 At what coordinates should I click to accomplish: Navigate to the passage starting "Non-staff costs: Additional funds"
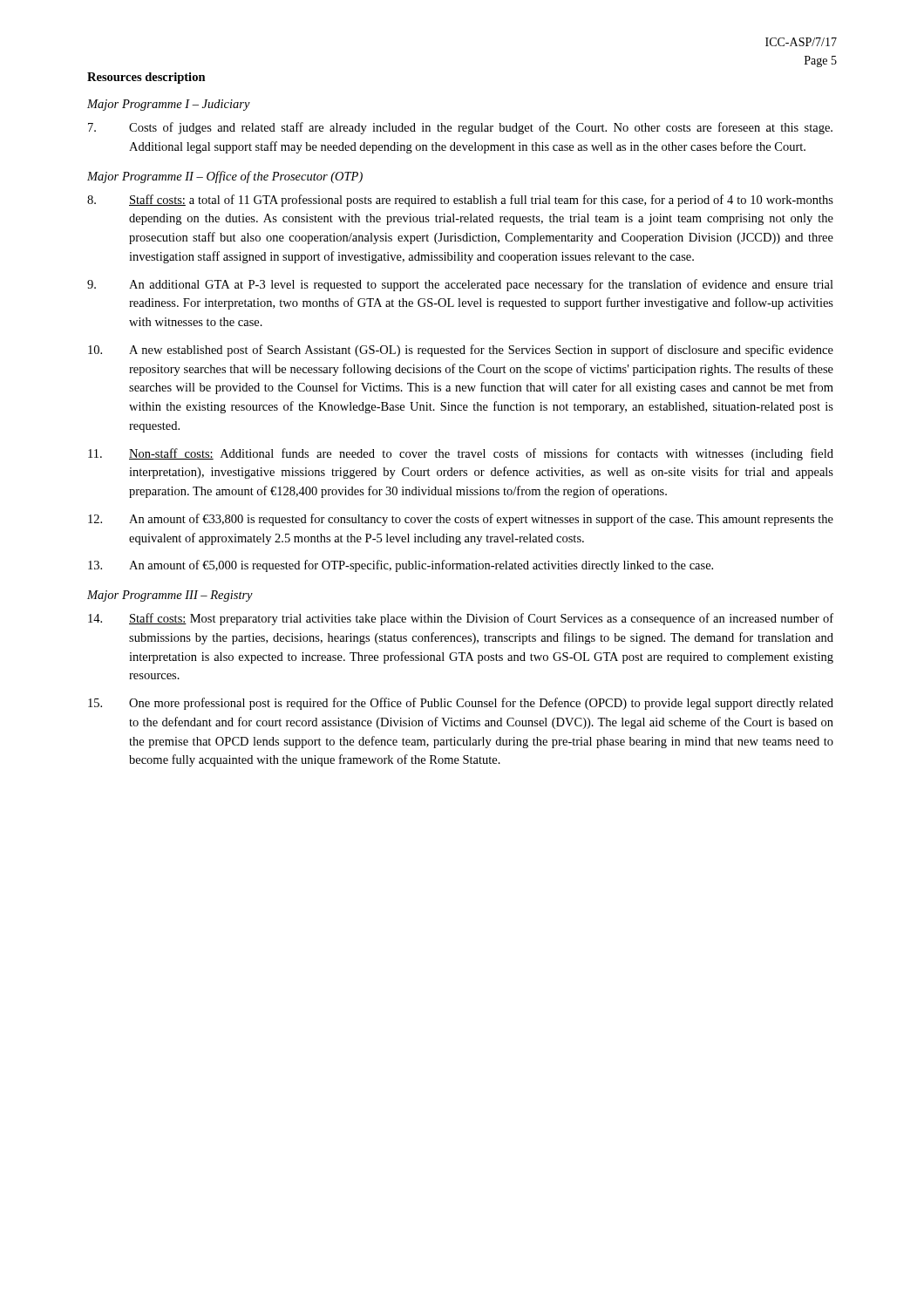pyautogui.click(x=460, y=473)
